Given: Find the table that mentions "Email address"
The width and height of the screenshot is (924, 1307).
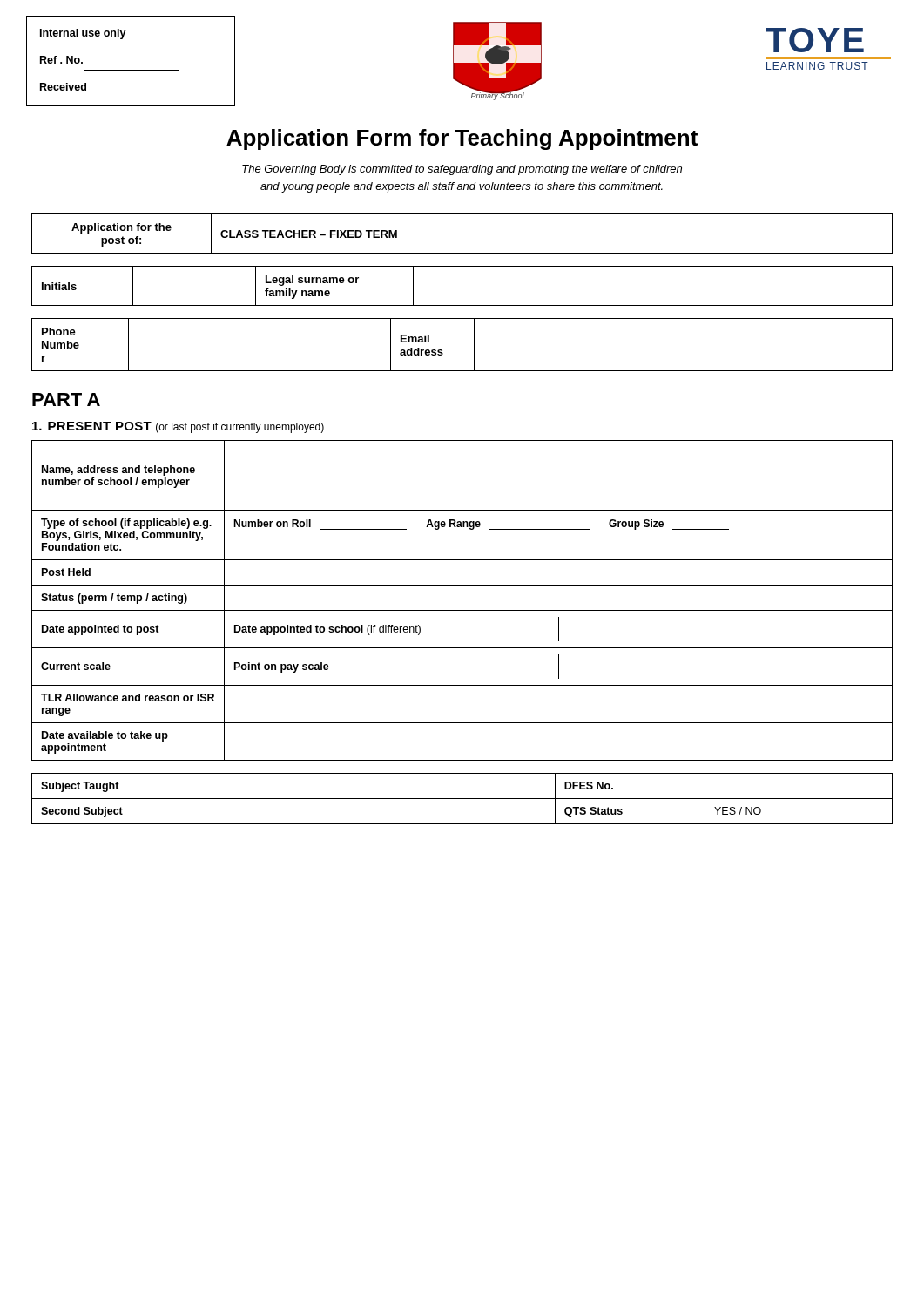Looking at the screenshot, I should tap(462, 345).
